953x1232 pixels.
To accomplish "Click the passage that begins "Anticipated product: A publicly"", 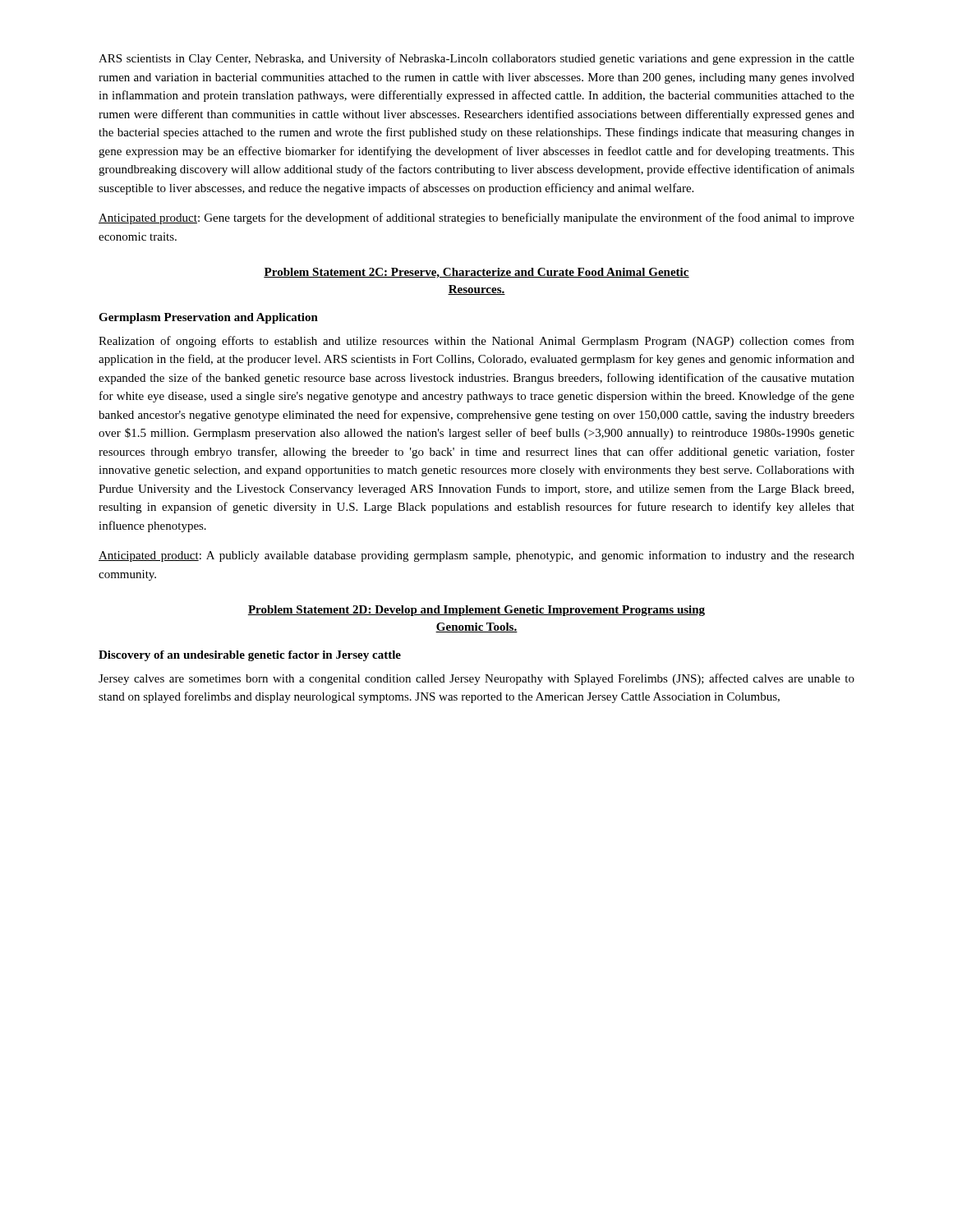I will pyautogui.click(x=476, y=564).
